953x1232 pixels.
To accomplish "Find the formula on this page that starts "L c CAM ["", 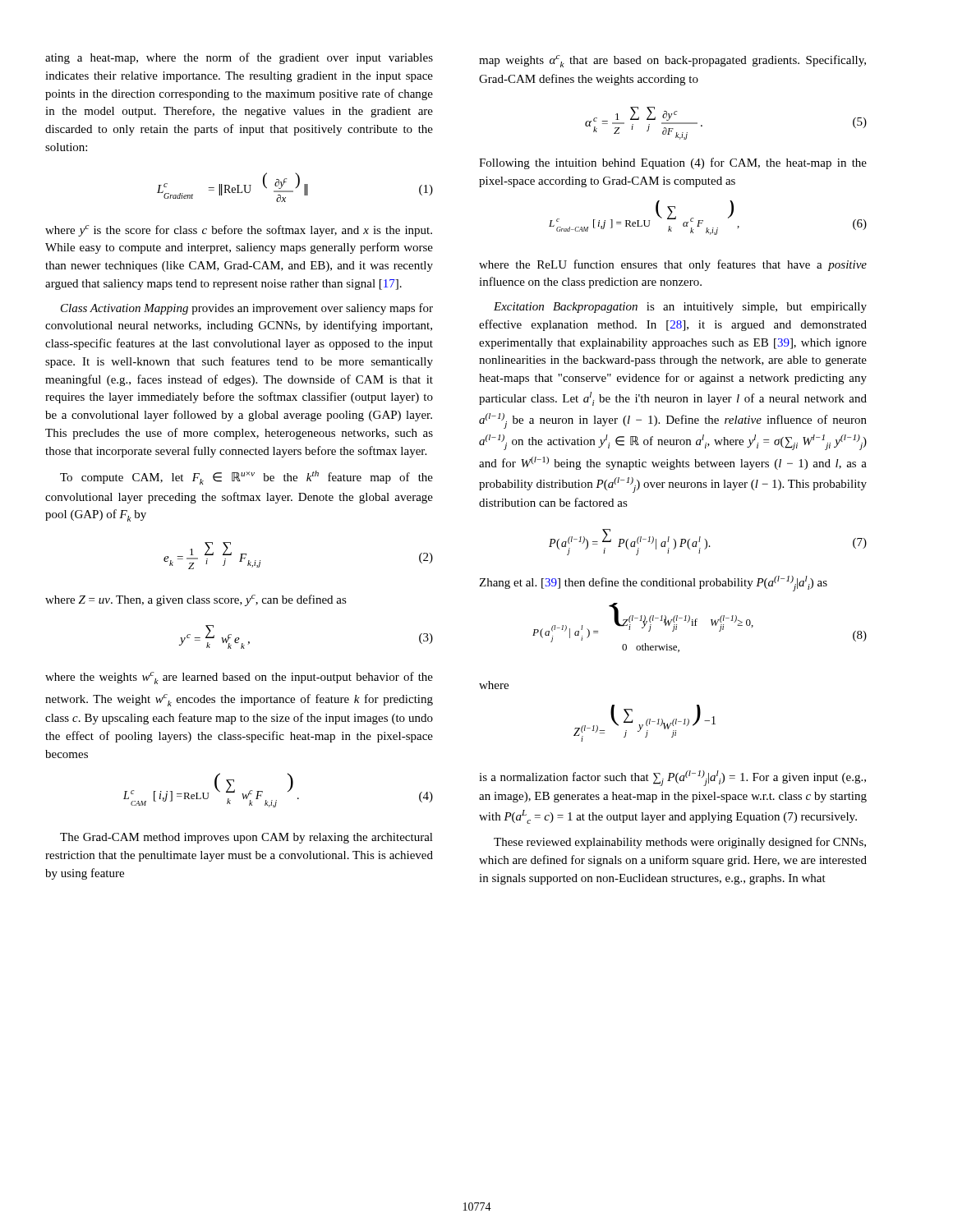I will (x=276, y=797).
